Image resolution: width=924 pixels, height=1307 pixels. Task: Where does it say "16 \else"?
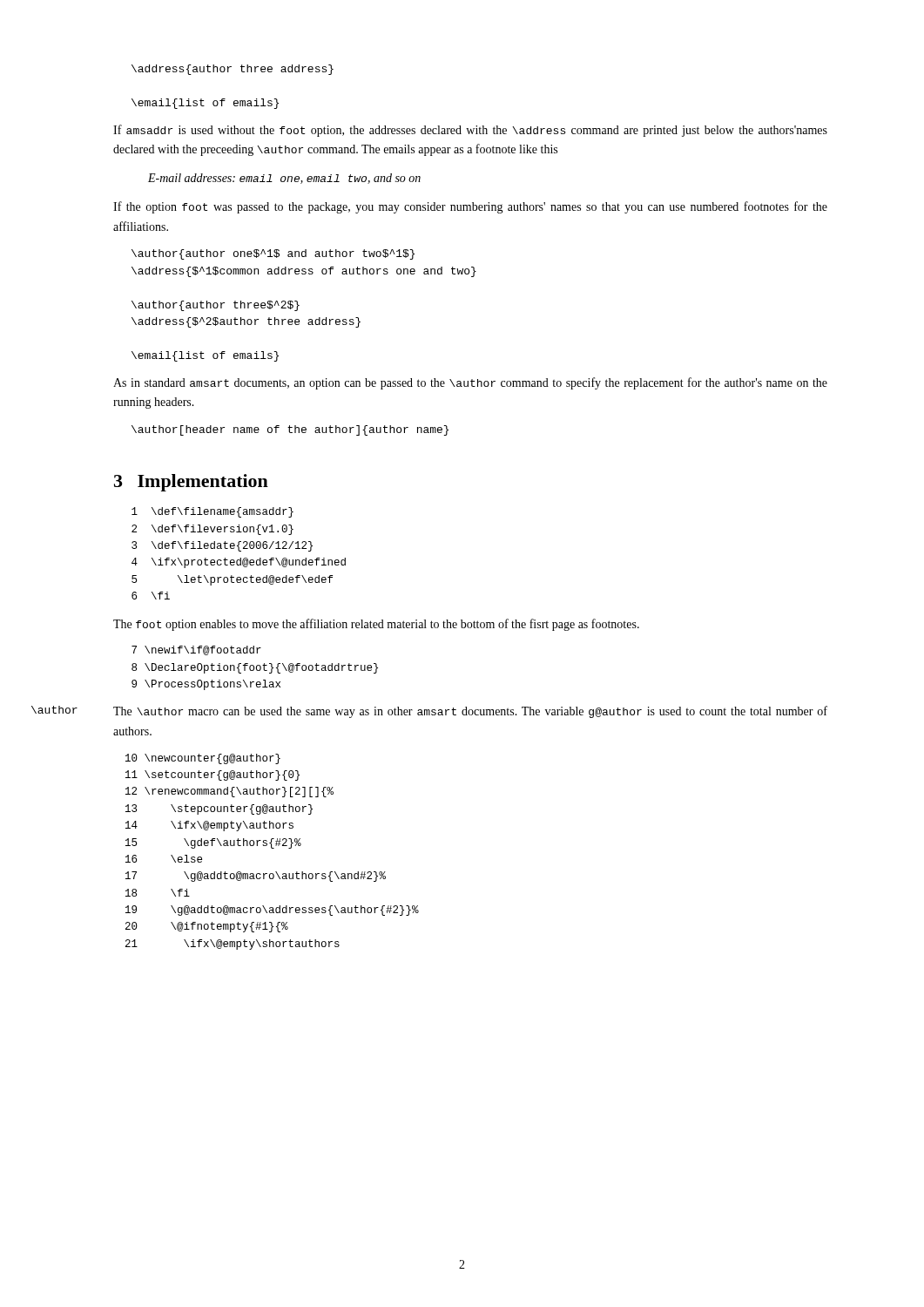click(x=128, y=859)
